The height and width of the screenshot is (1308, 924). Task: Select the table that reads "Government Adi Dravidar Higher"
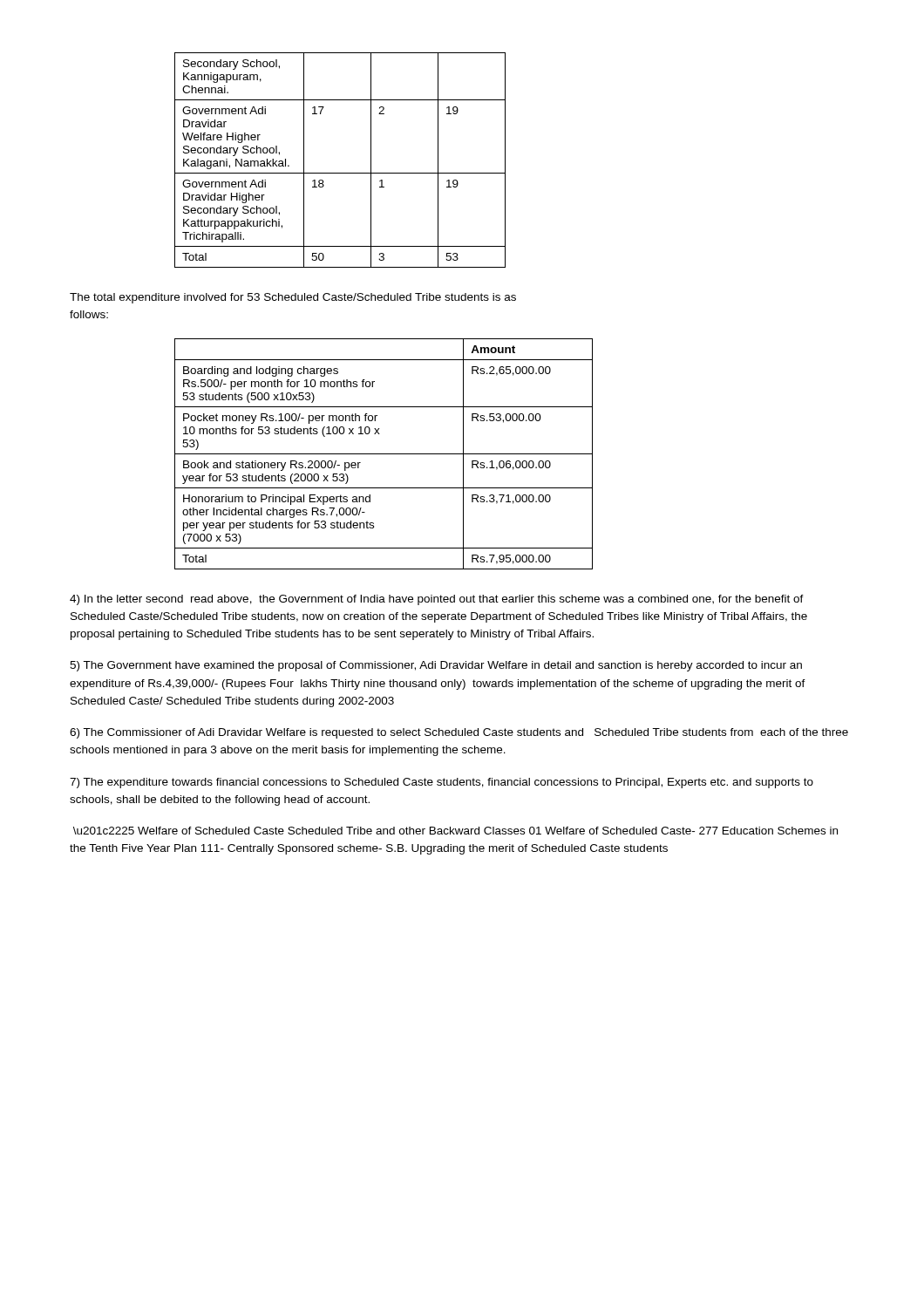514,160
